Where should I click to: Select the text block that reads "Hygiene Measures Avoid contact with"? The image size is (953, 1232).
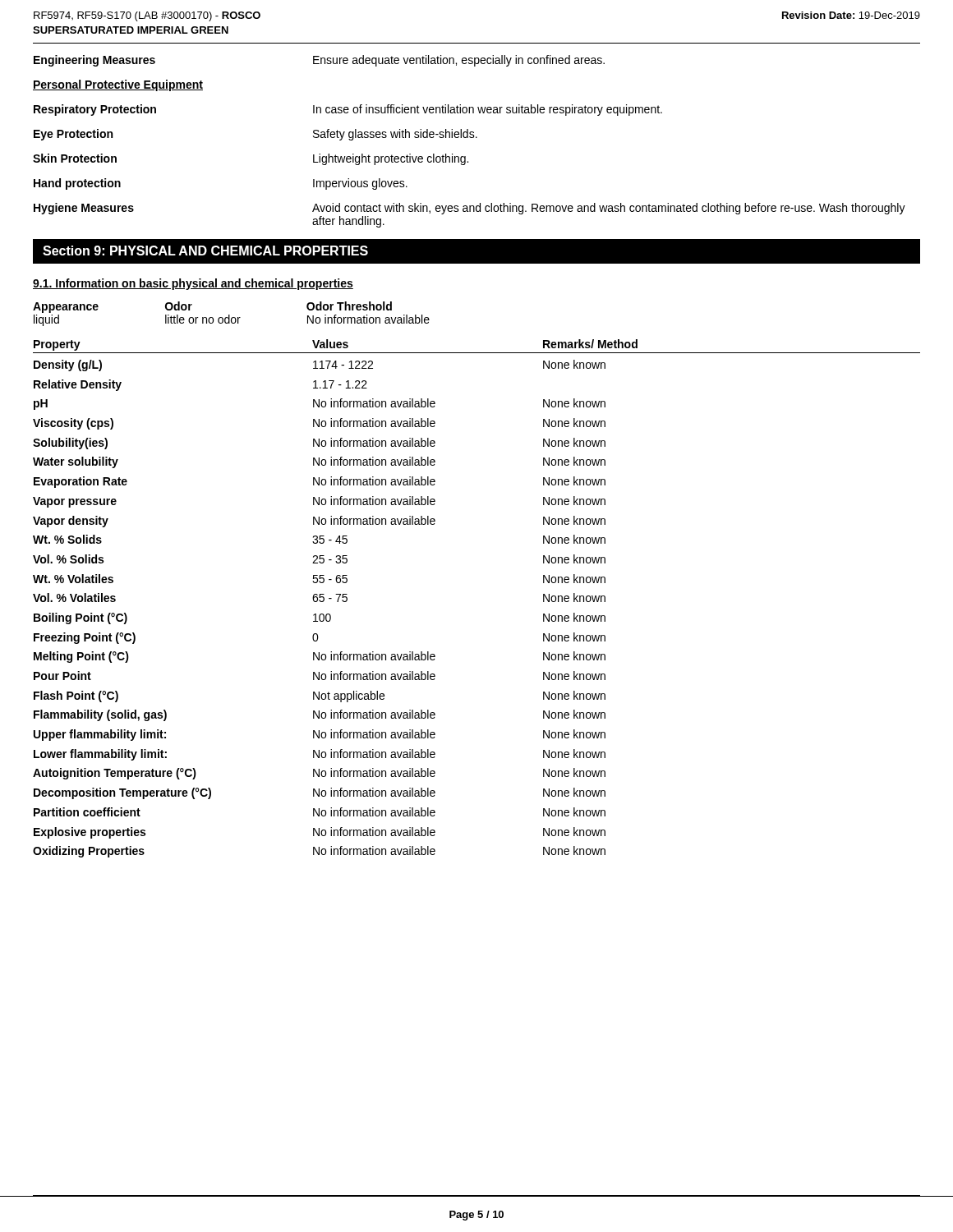476,214
